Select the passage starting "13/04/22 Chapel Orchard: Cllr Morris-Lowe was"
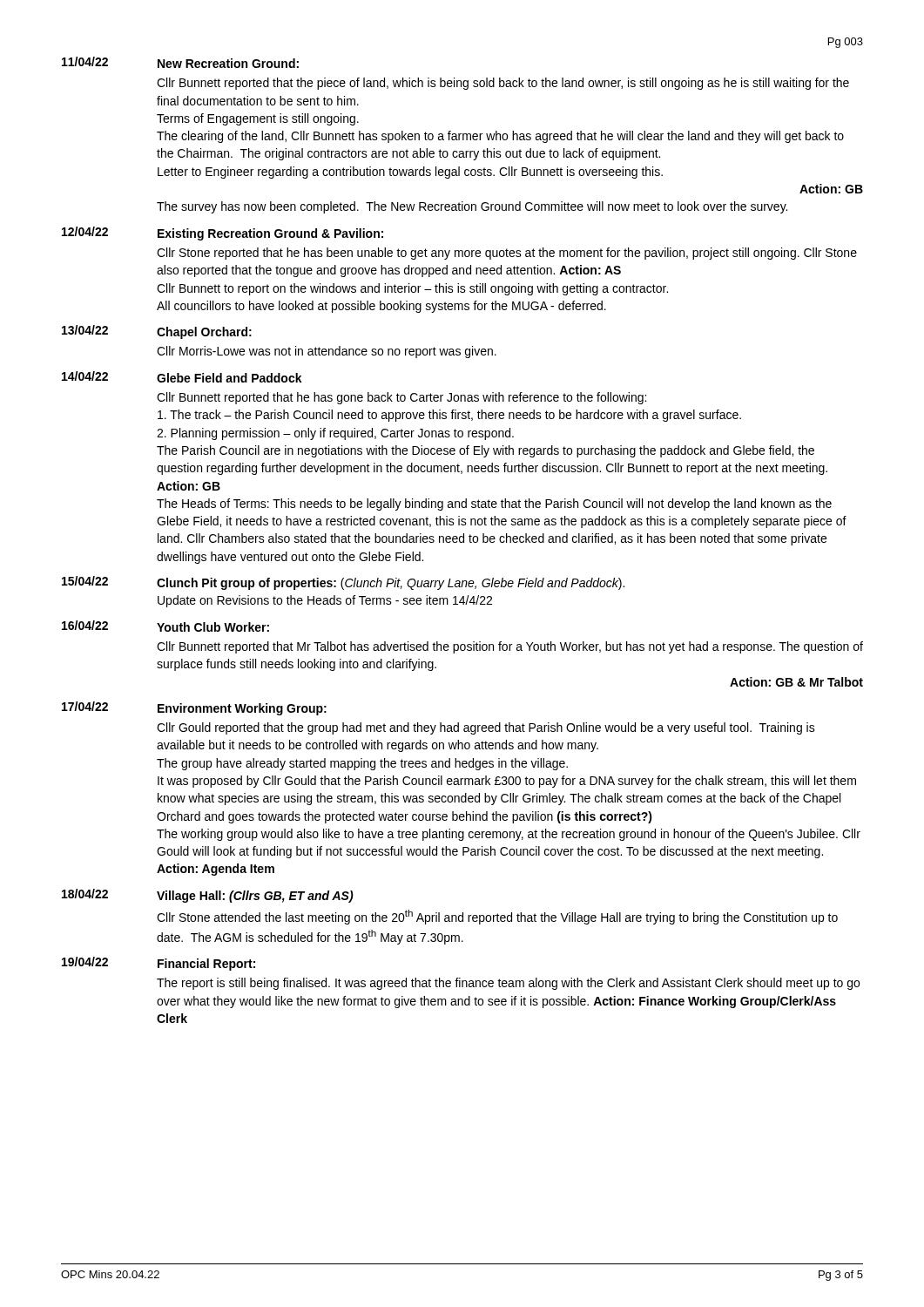924x1307 pixels. pos(462,342)
